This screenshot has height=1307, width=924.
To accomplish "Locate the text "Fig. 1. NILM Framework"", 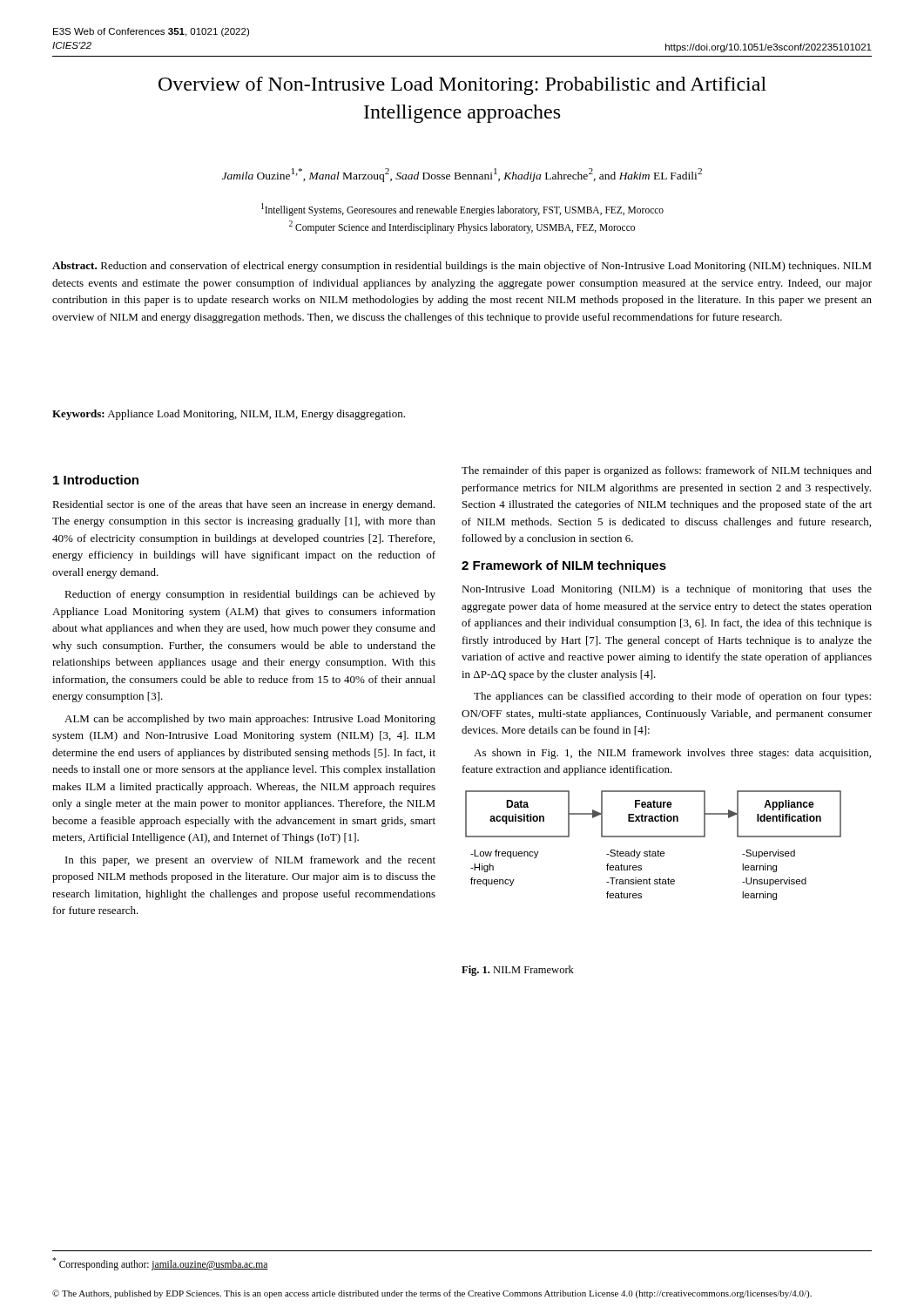I will 518,969.
